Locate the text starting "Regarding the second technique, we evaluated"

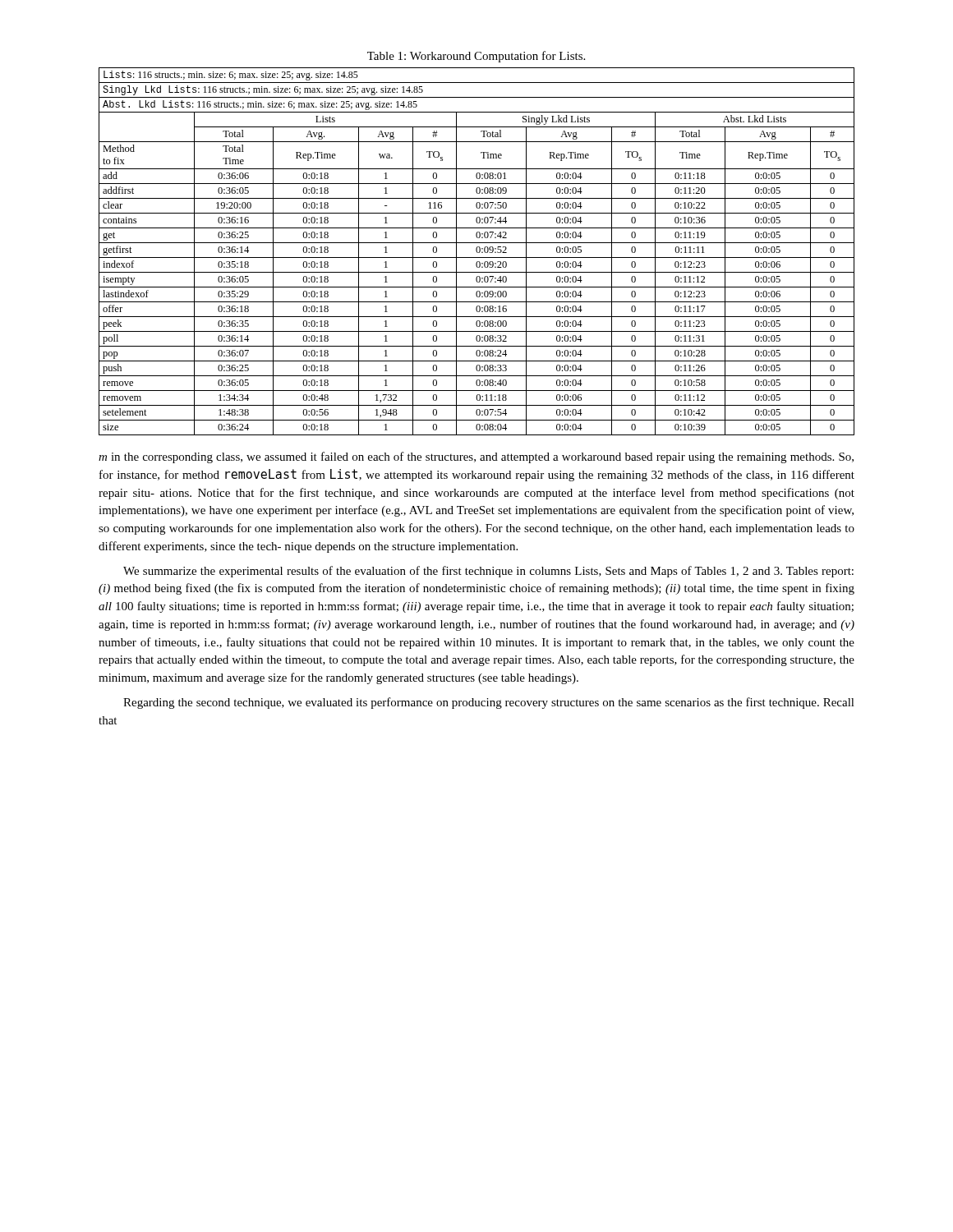pos(476,711)
